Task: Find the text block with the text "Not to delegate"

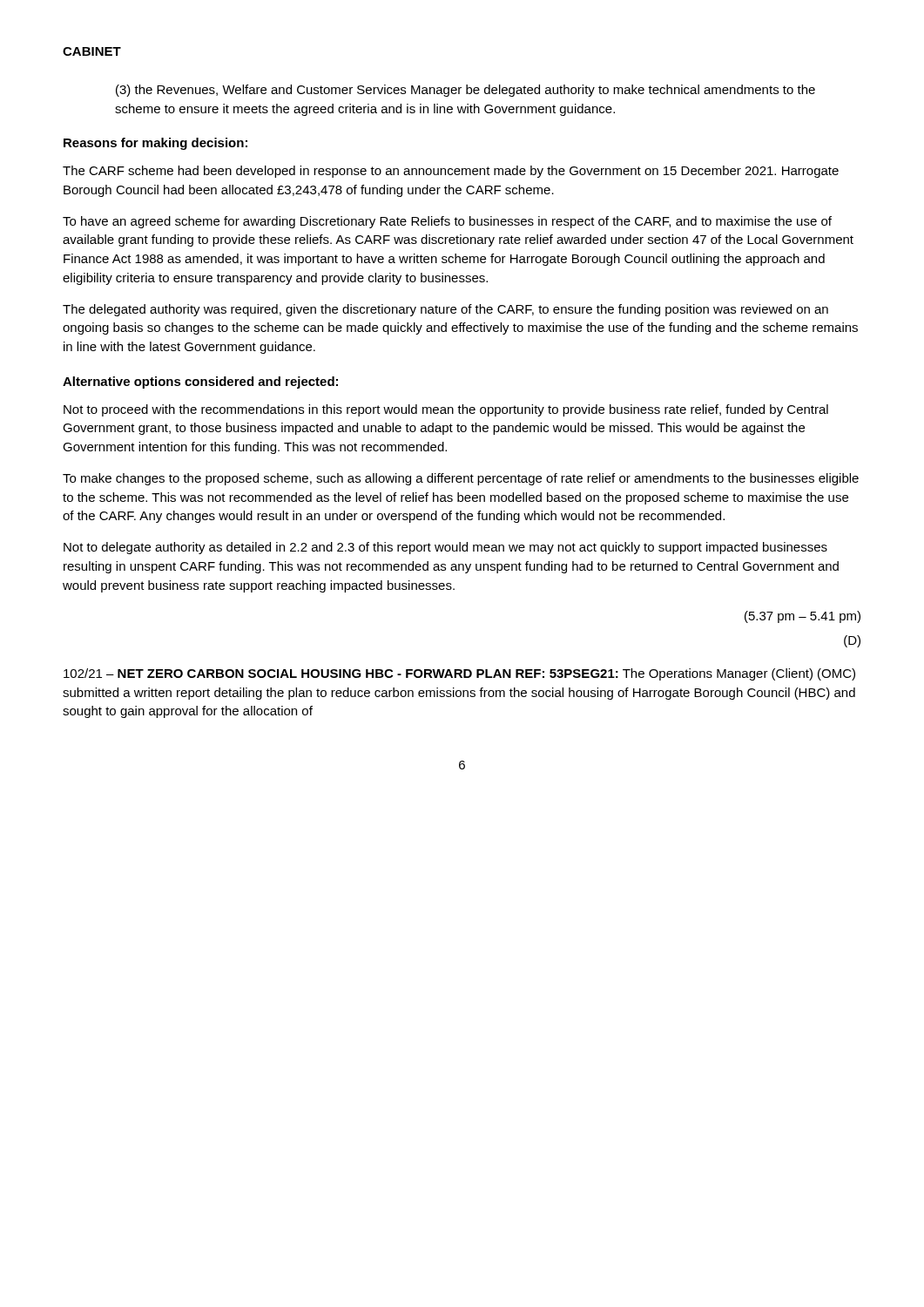Action: point(451,566)
